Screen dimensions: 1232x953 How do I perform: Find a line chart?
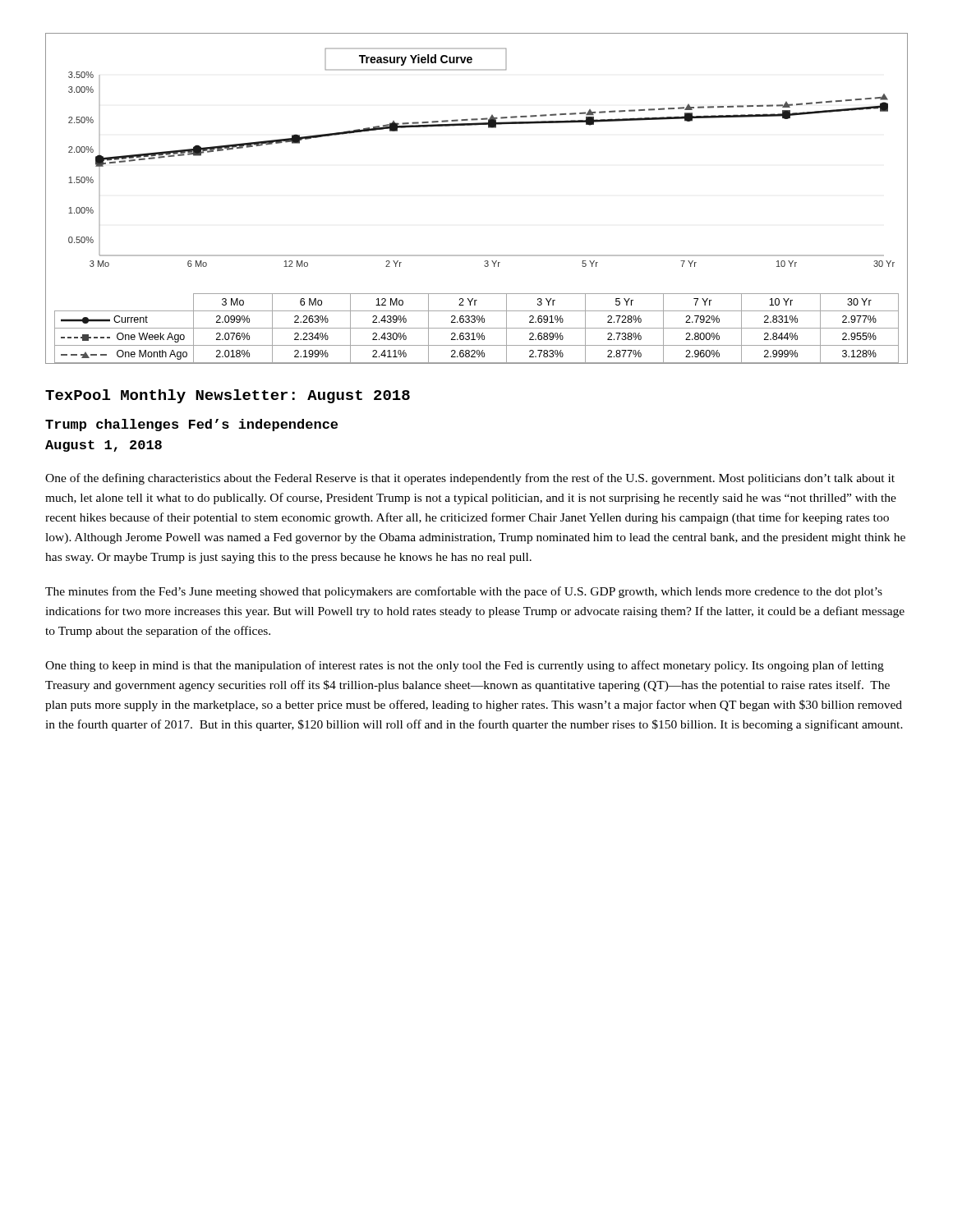tap(476, 198)
